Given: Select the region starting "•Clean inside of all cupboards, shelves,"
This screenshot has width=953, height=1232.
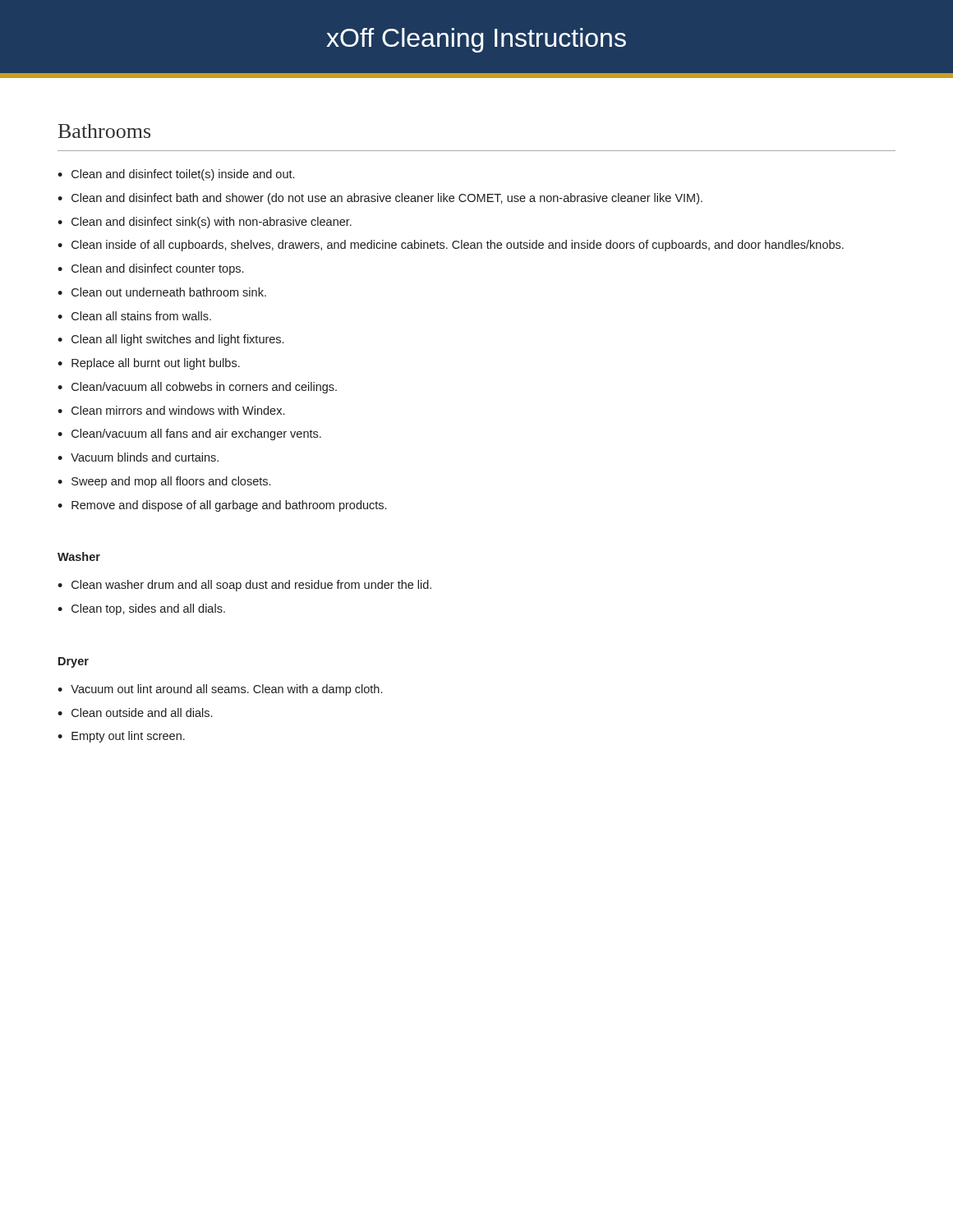Looking at the screenshot, I should point(451,246).
